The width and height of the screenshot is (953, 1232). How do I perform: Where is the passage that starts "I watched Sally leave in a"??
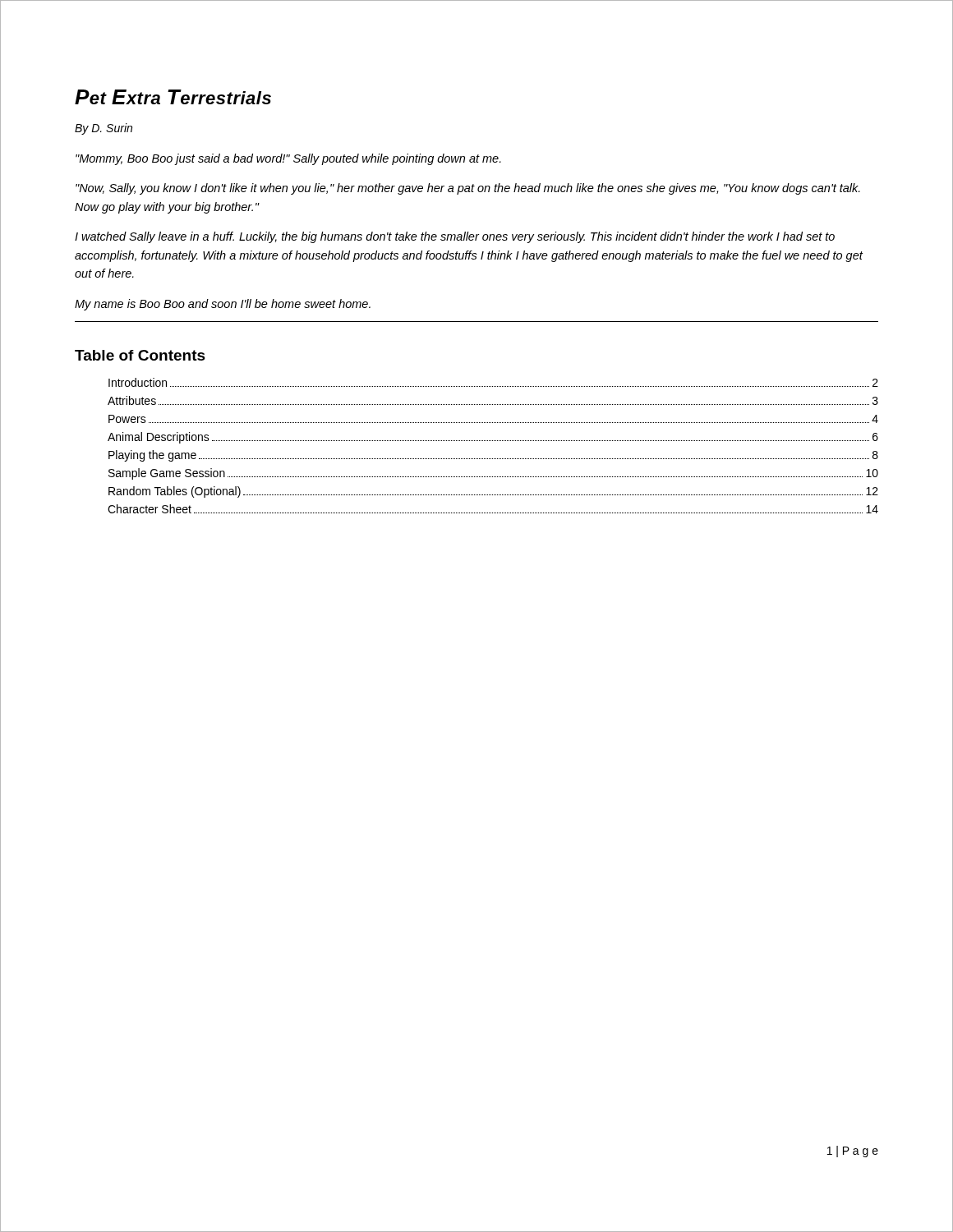pos(469,255)
